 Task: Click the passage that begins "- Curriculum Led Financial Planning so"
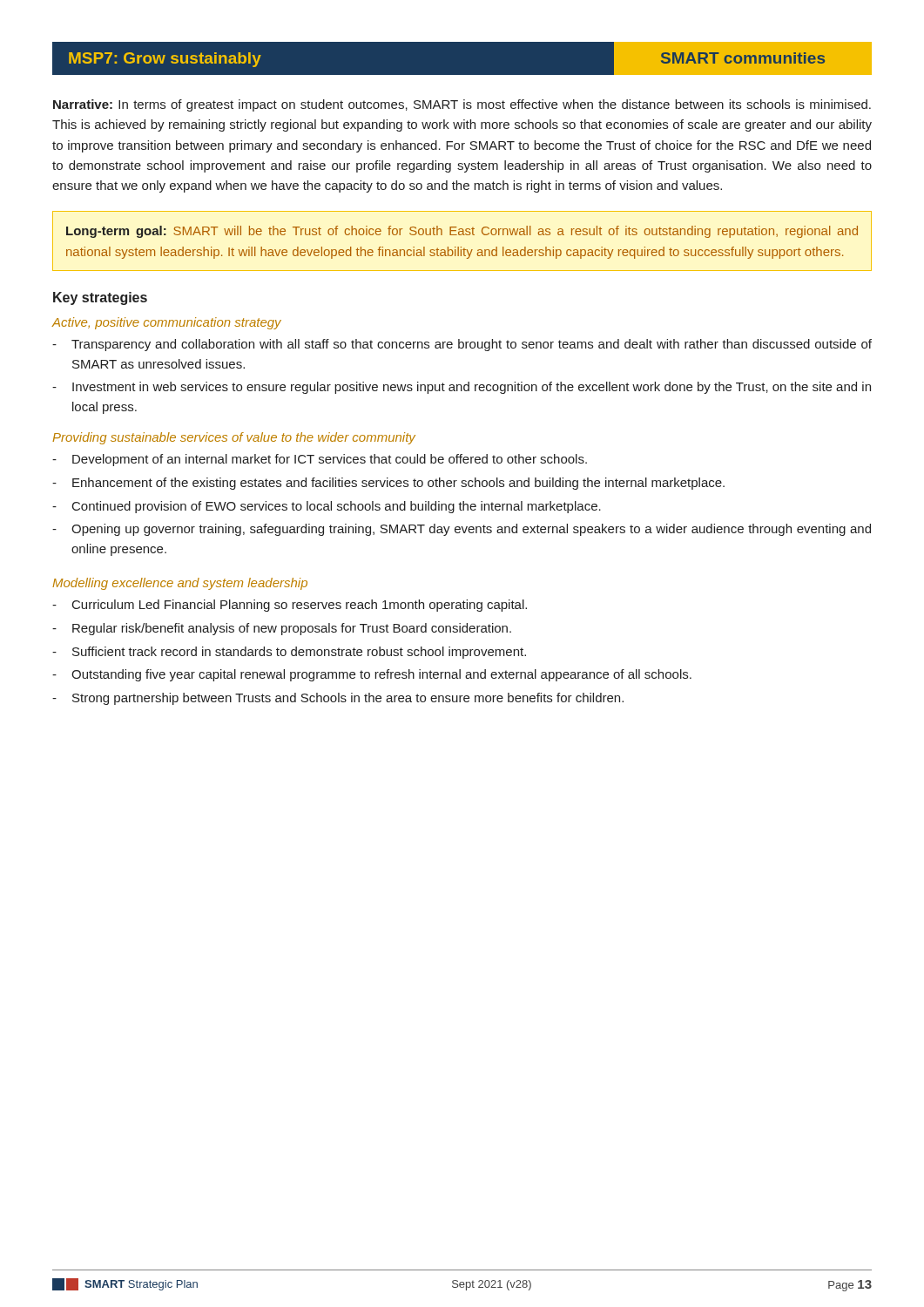coord(462,605)
